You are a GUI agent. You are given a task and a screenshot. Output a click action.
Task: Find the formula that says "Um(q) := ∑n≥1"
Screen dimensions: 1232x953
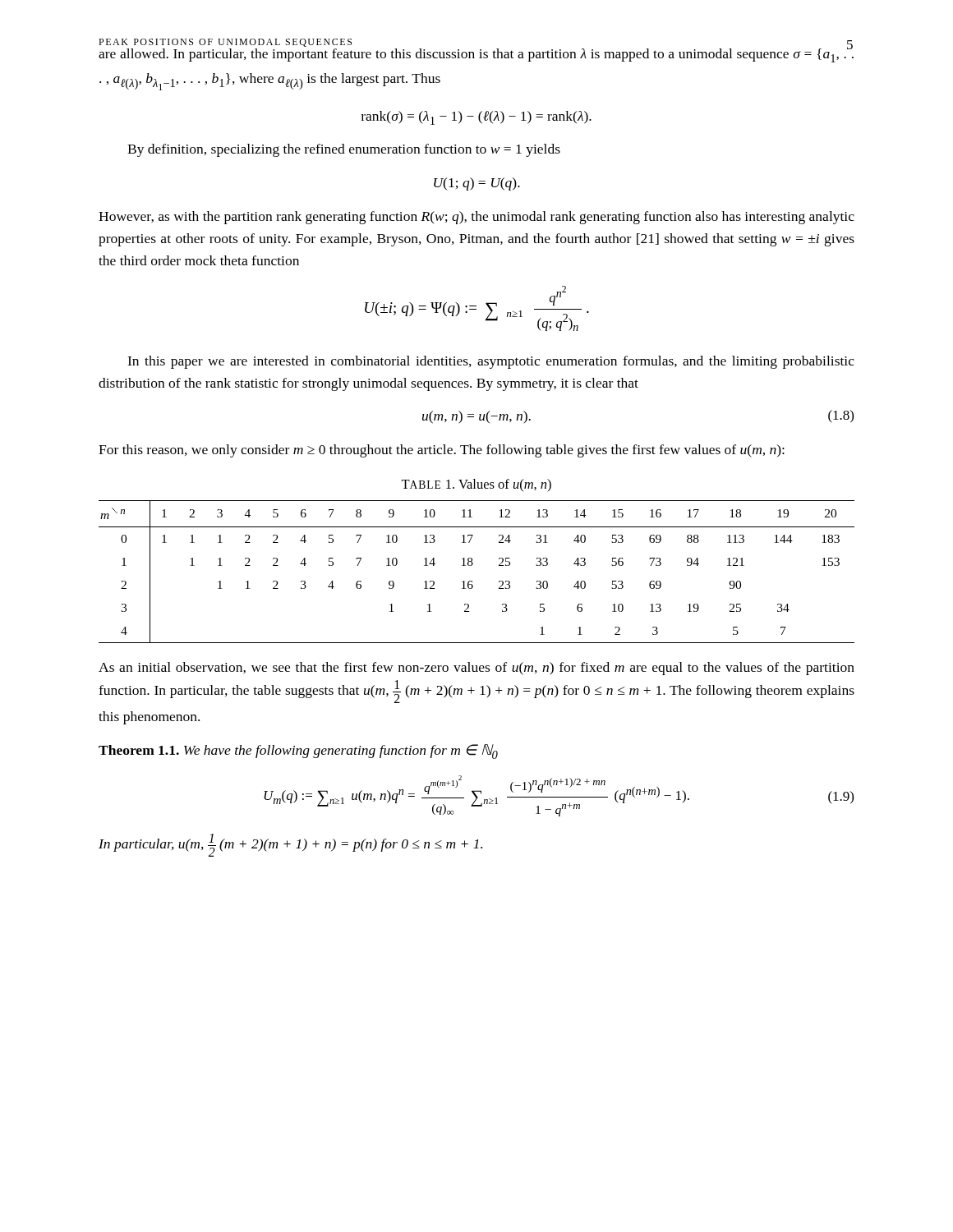tap(559, 797)
